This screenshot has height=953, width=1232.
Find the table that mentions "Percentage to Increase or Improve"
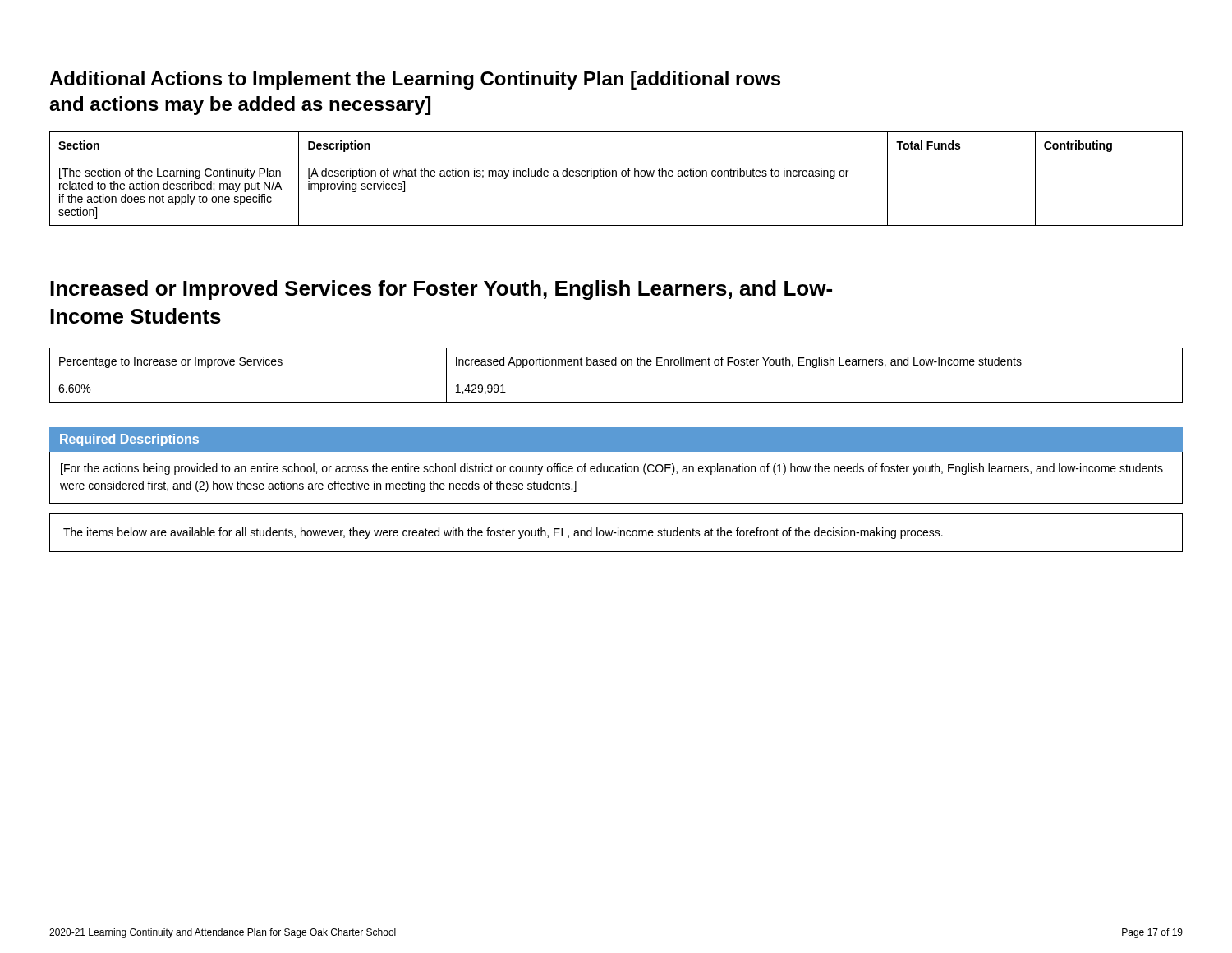click(x=616, y=375)
